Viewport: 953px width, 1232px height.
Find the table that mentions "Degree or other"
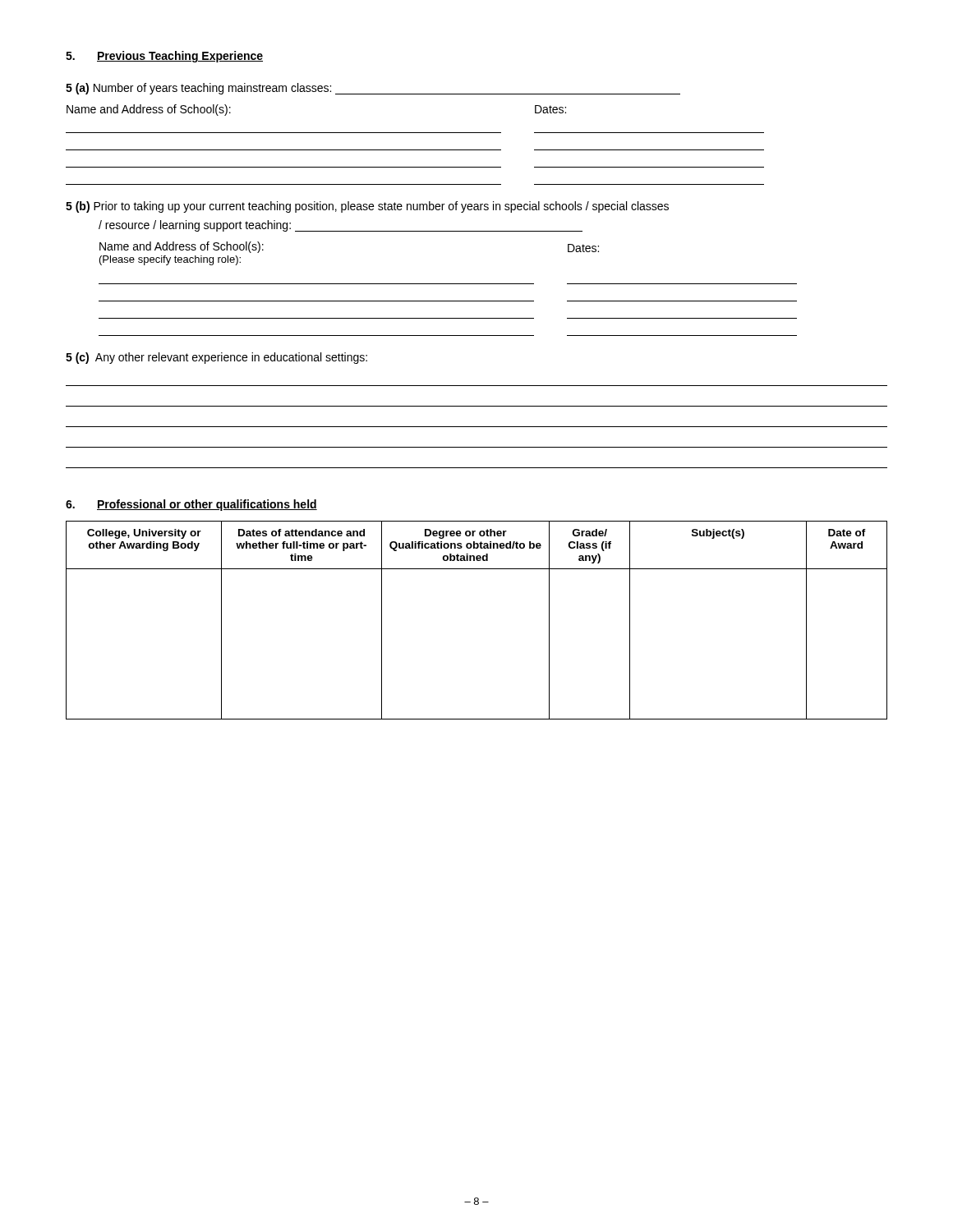(476, 620)
